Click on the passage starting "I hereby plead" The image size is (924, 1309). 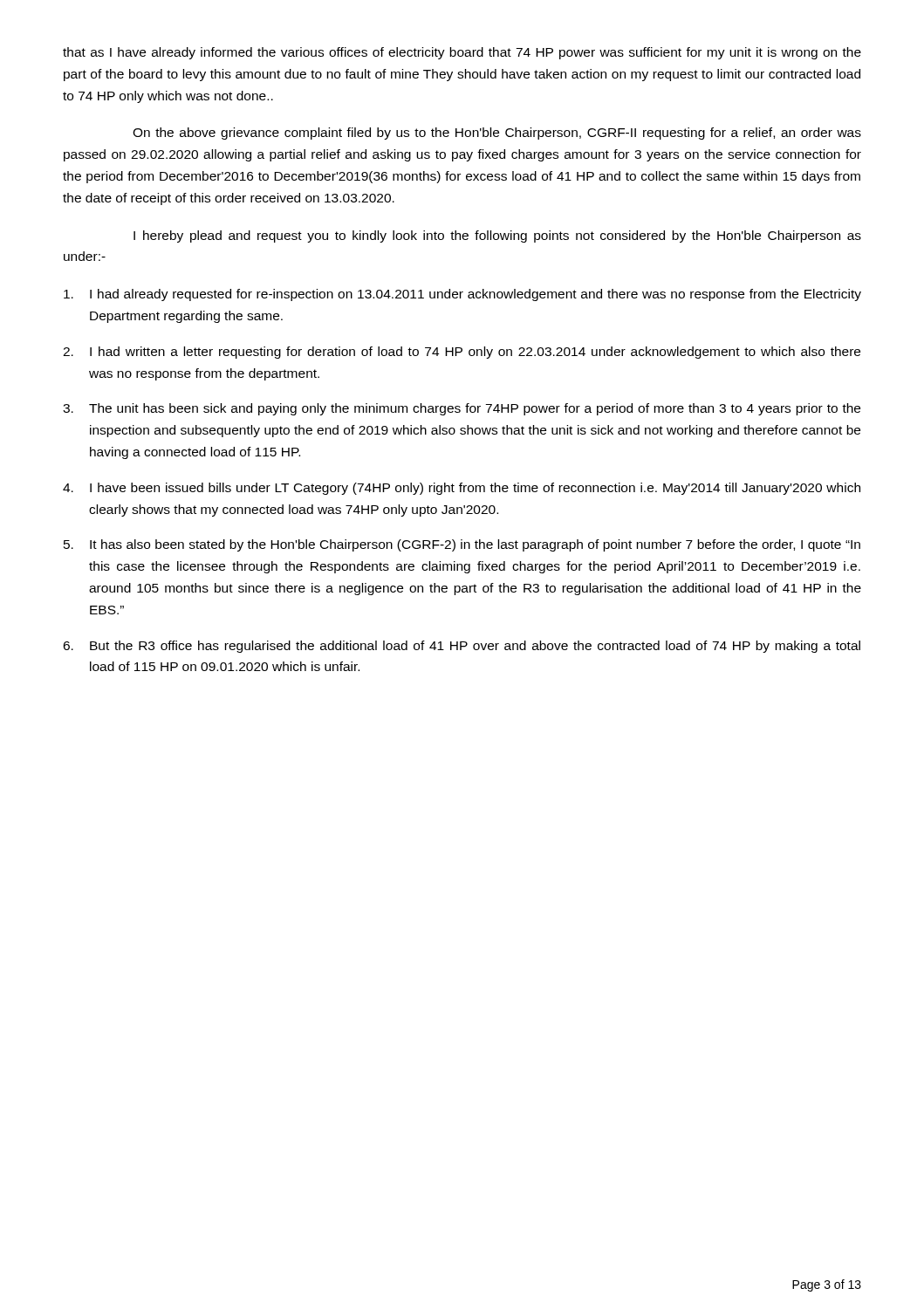pyautogui.click(x=462, y=246)
